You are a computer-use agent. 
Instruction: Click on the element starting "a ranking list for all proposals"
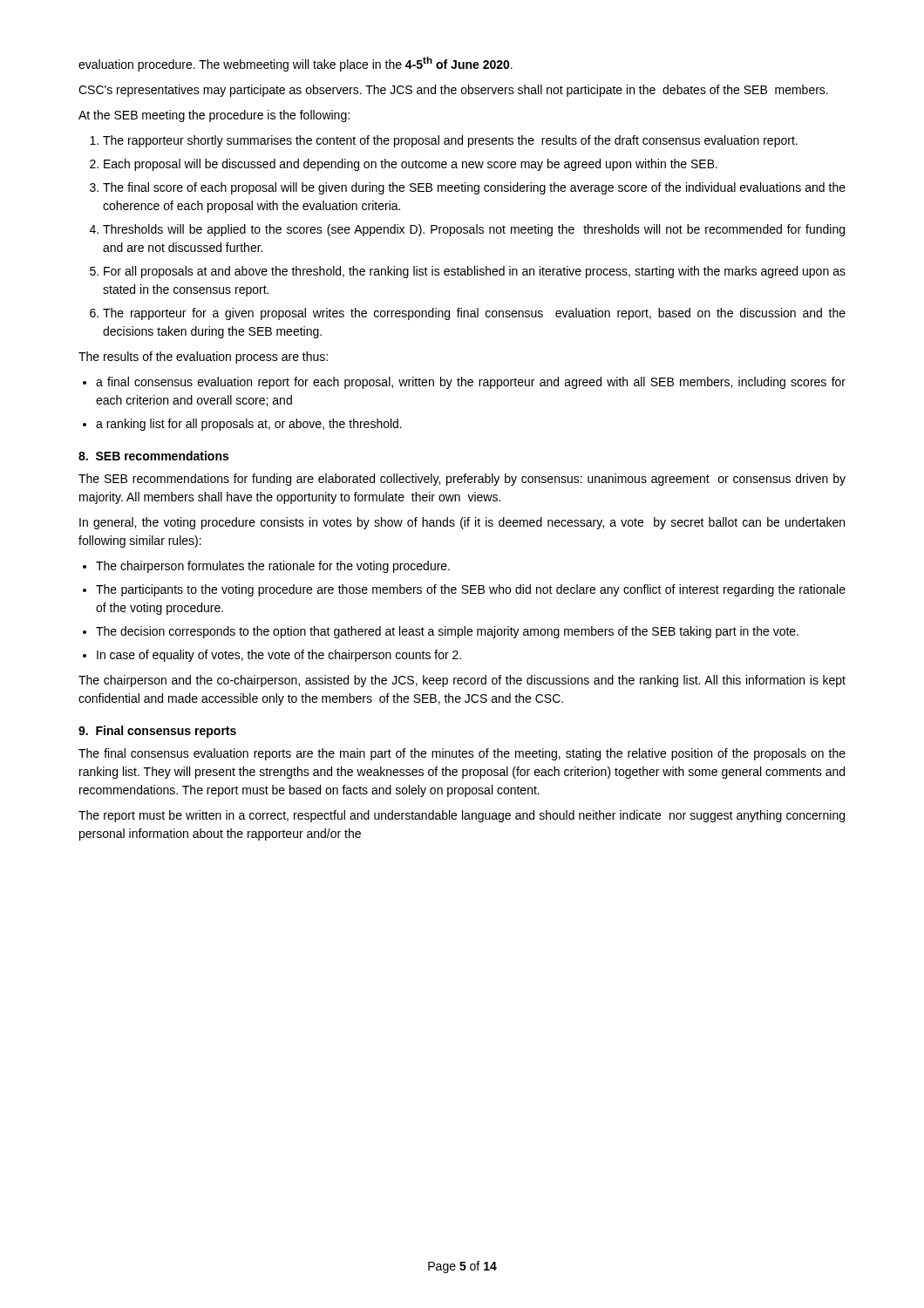pyautogui.click(x=249, y=423)
